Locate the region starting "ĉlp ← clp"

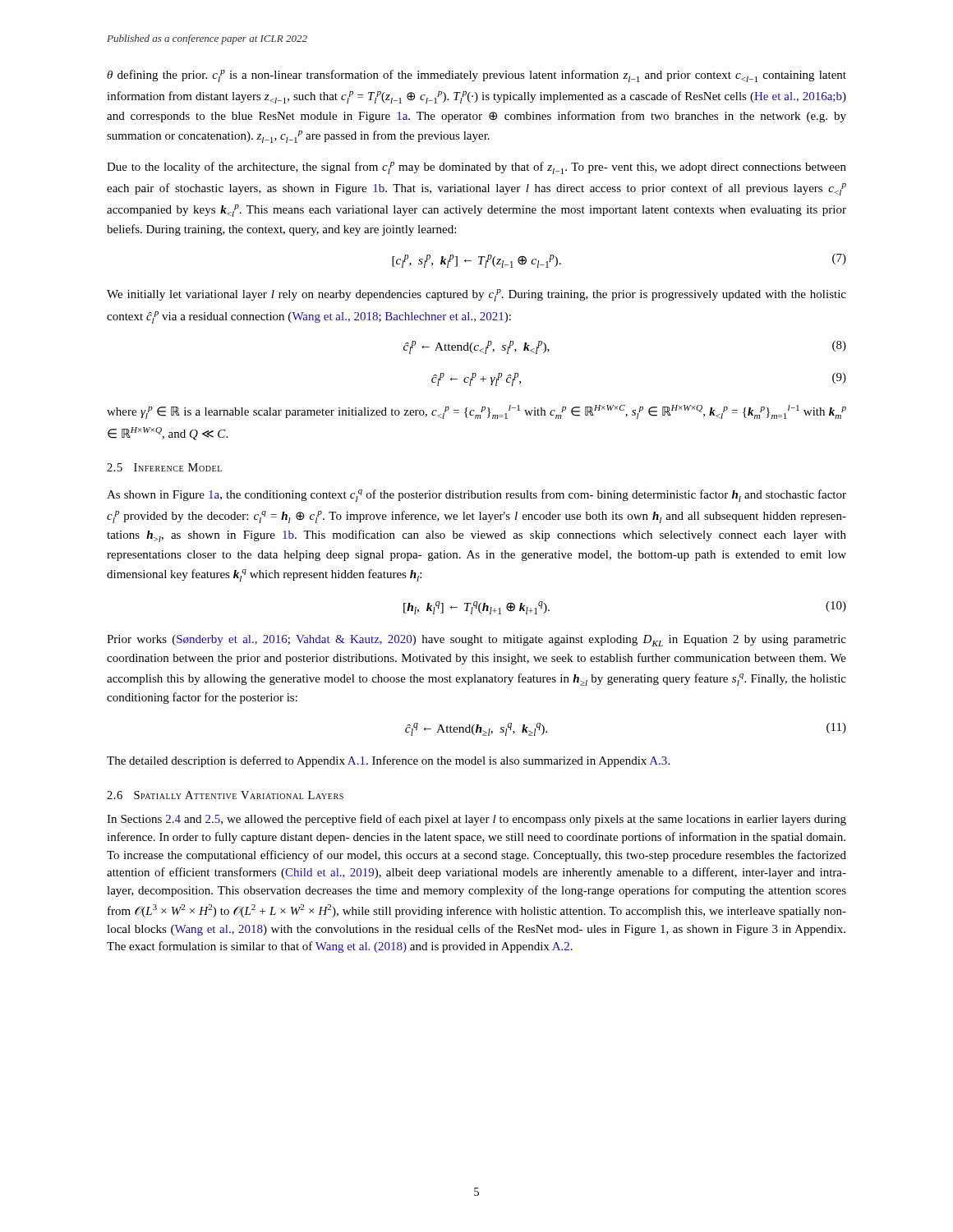tap(470, 379)
